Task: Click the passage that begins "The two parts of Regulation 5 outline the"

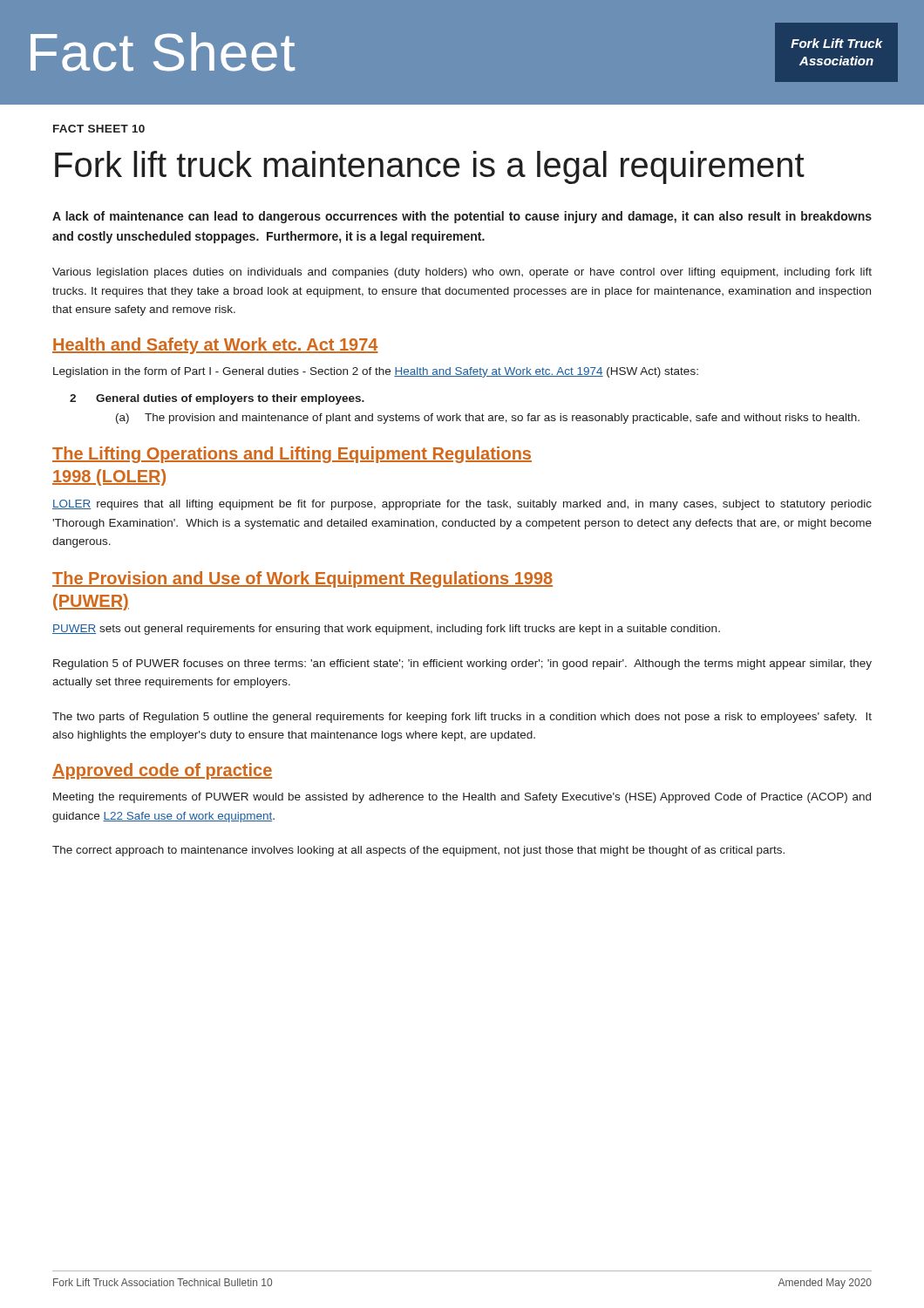Action: (x=462, y=726)
